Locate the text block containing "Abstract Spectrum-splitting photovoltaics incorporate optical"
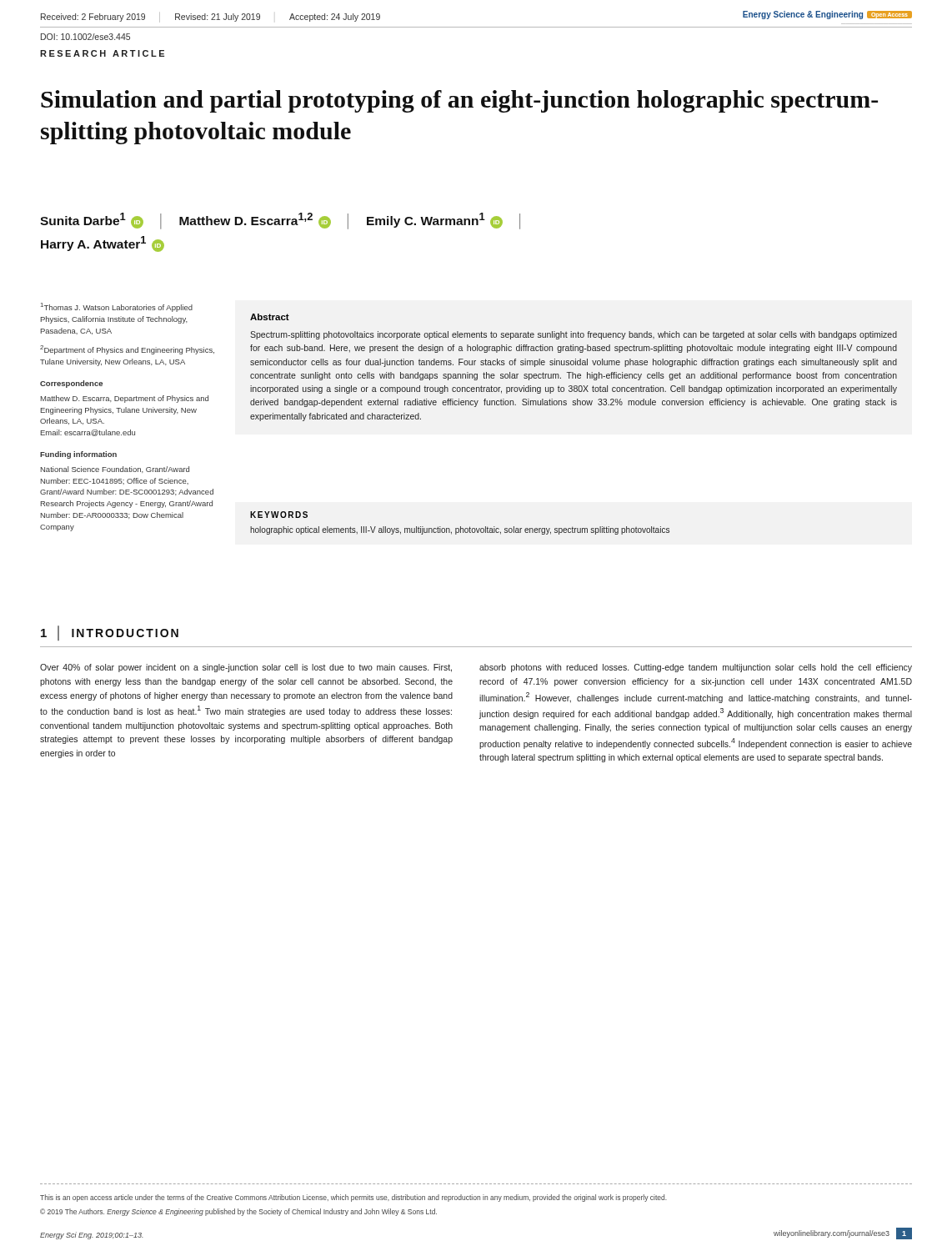The width and height of the screenshot is (952, 1251). (x=574, y=367)
